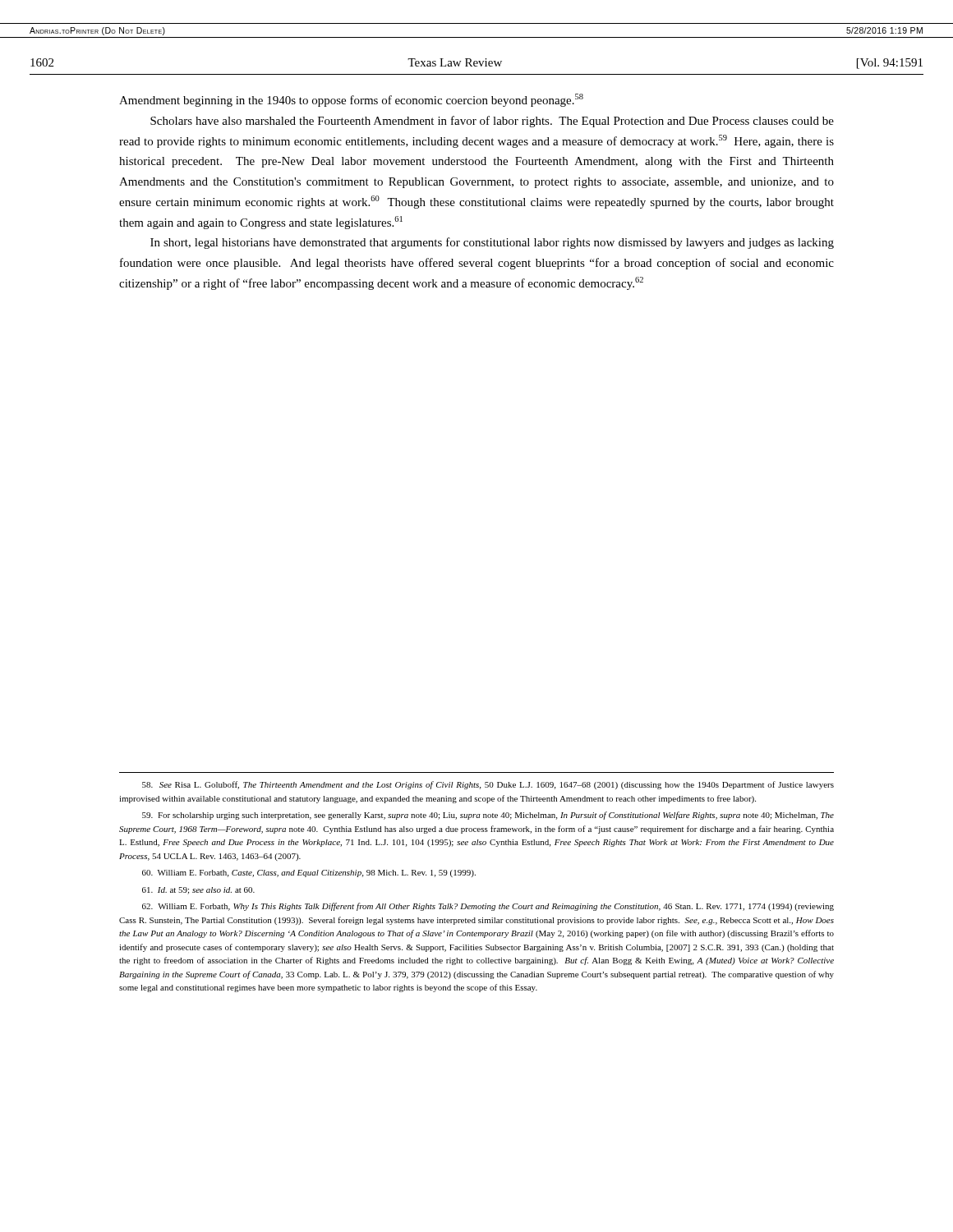
Task: Navigate to the text block starting "Scholars have also marshaled the"
Action: [x=476, y=171]
